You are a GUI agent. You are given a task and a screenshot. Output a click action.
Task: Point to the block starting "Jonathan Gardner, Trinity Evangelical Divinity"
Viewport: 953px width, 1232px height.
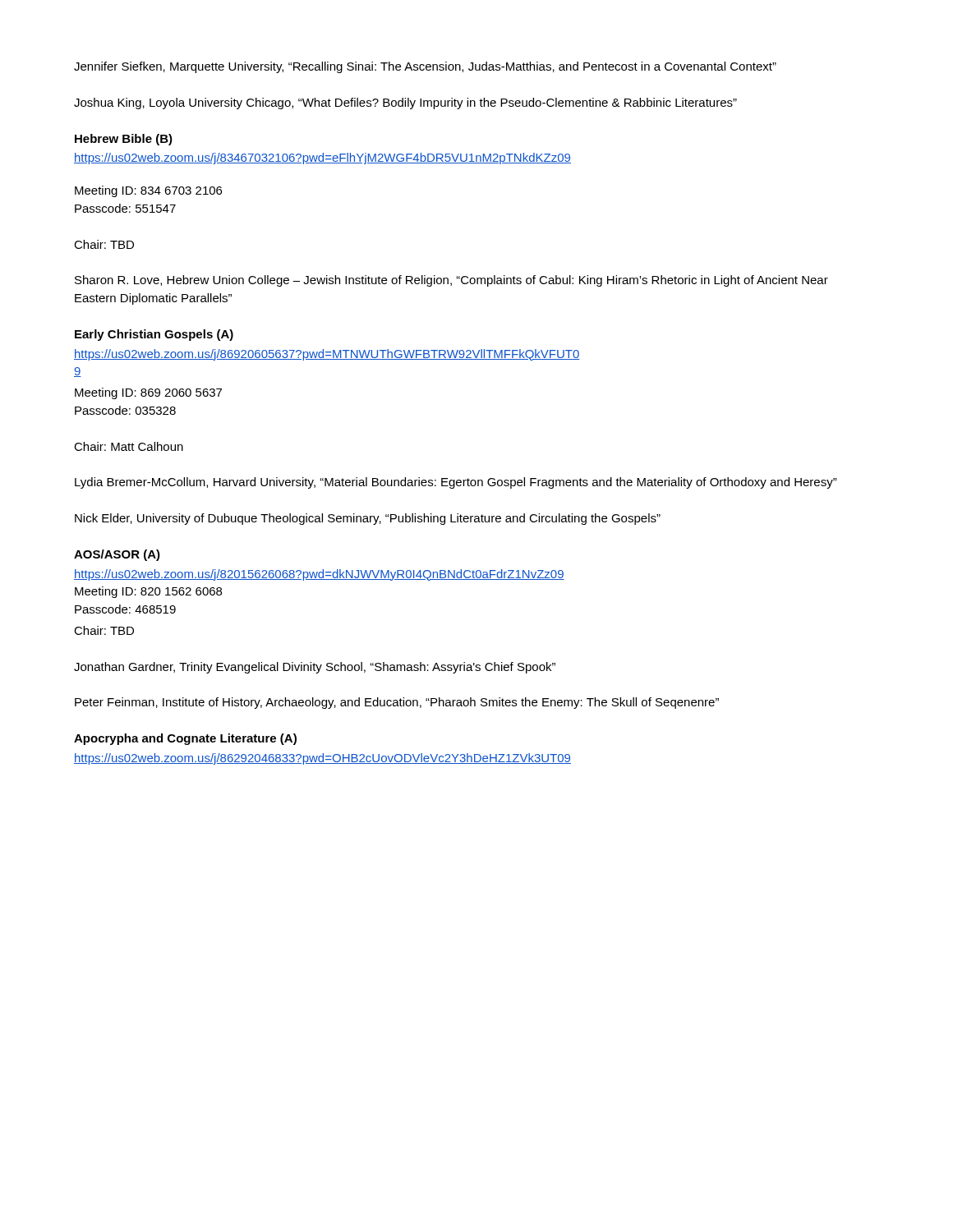point(472,666)
